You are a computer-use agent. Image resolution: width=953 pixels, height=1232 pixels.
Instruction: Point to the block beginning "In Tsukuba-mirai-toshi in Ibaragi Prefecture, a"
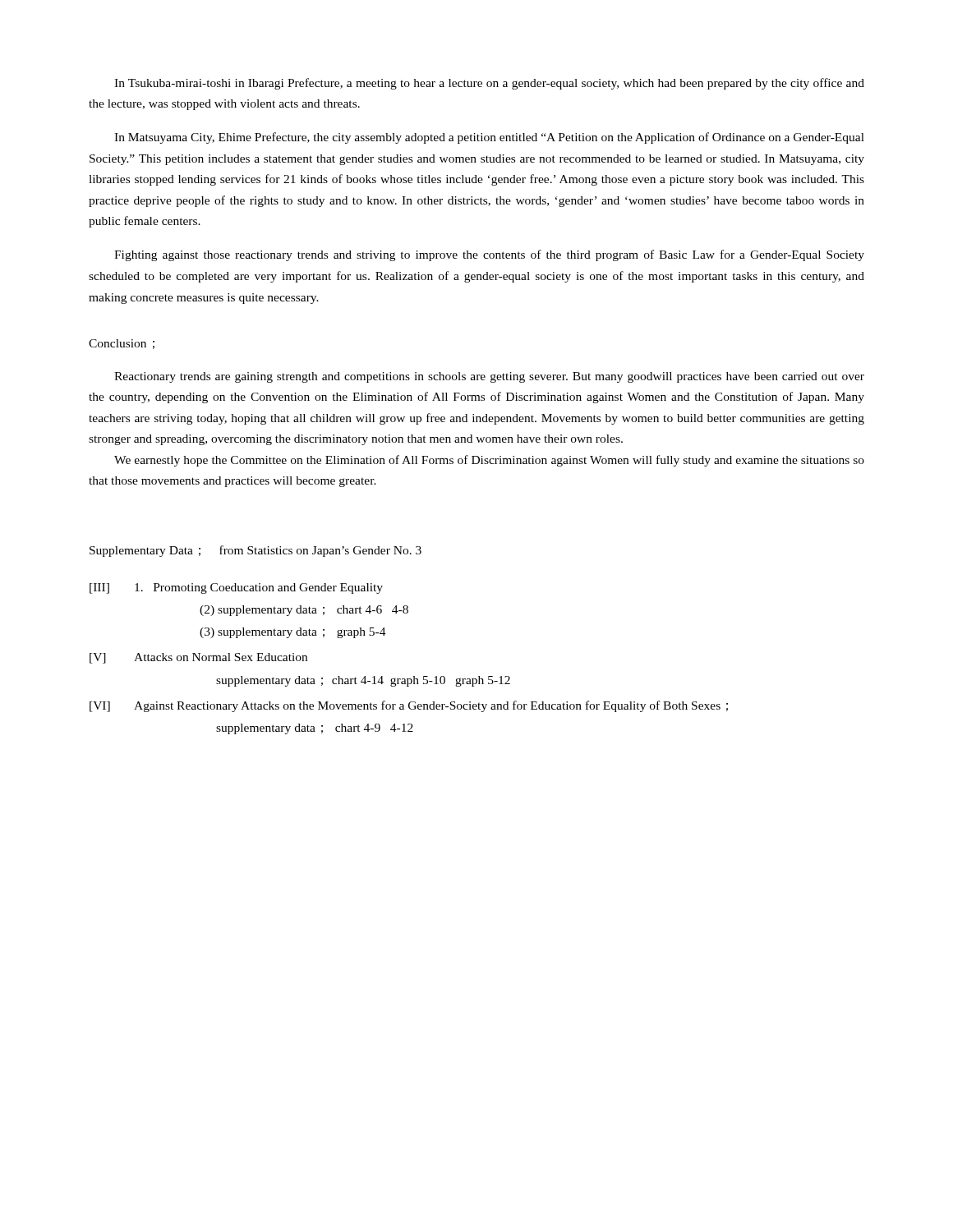(476, 190)
